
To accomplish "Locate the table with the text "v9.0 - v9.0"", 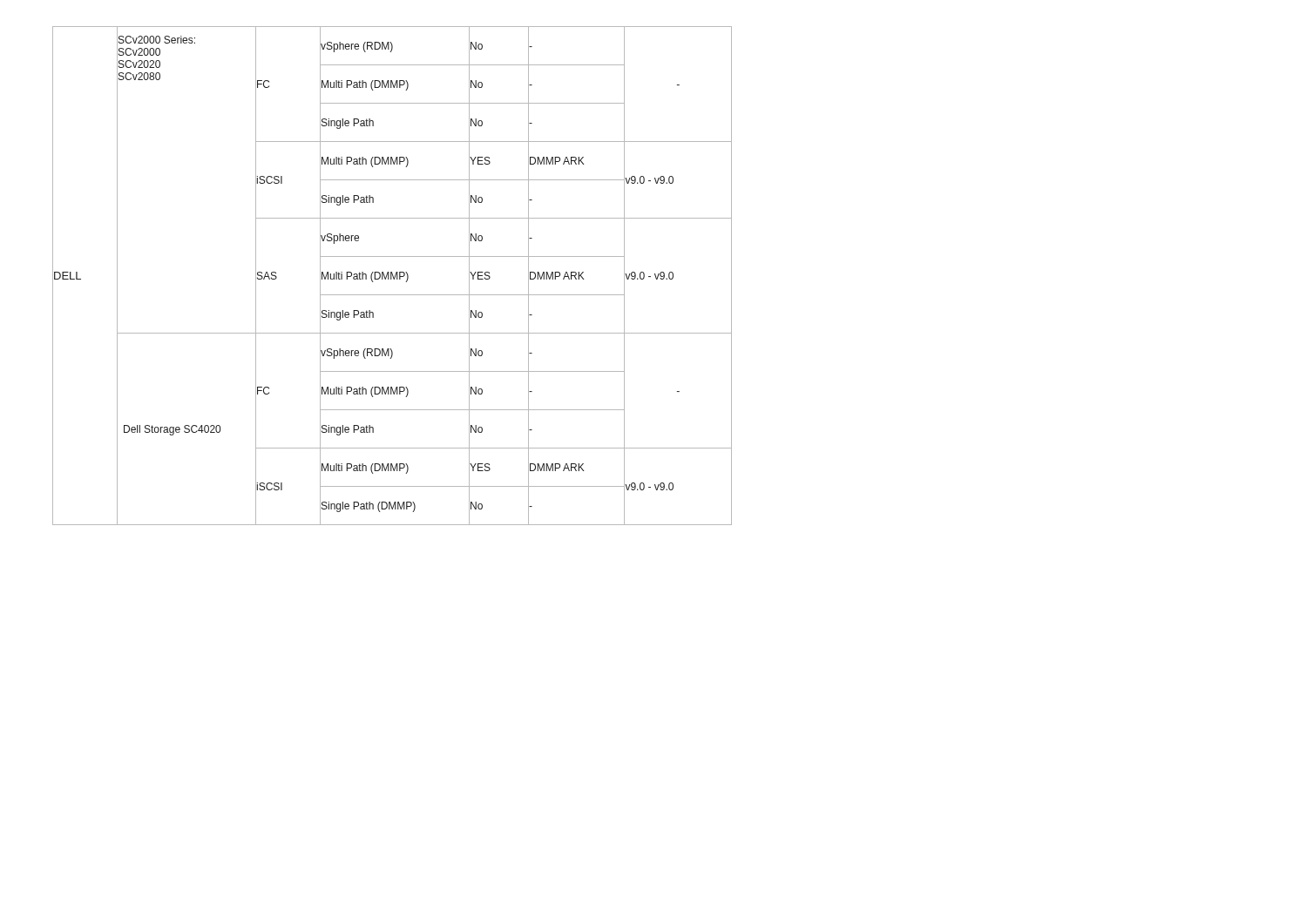I will coord(392,276).
